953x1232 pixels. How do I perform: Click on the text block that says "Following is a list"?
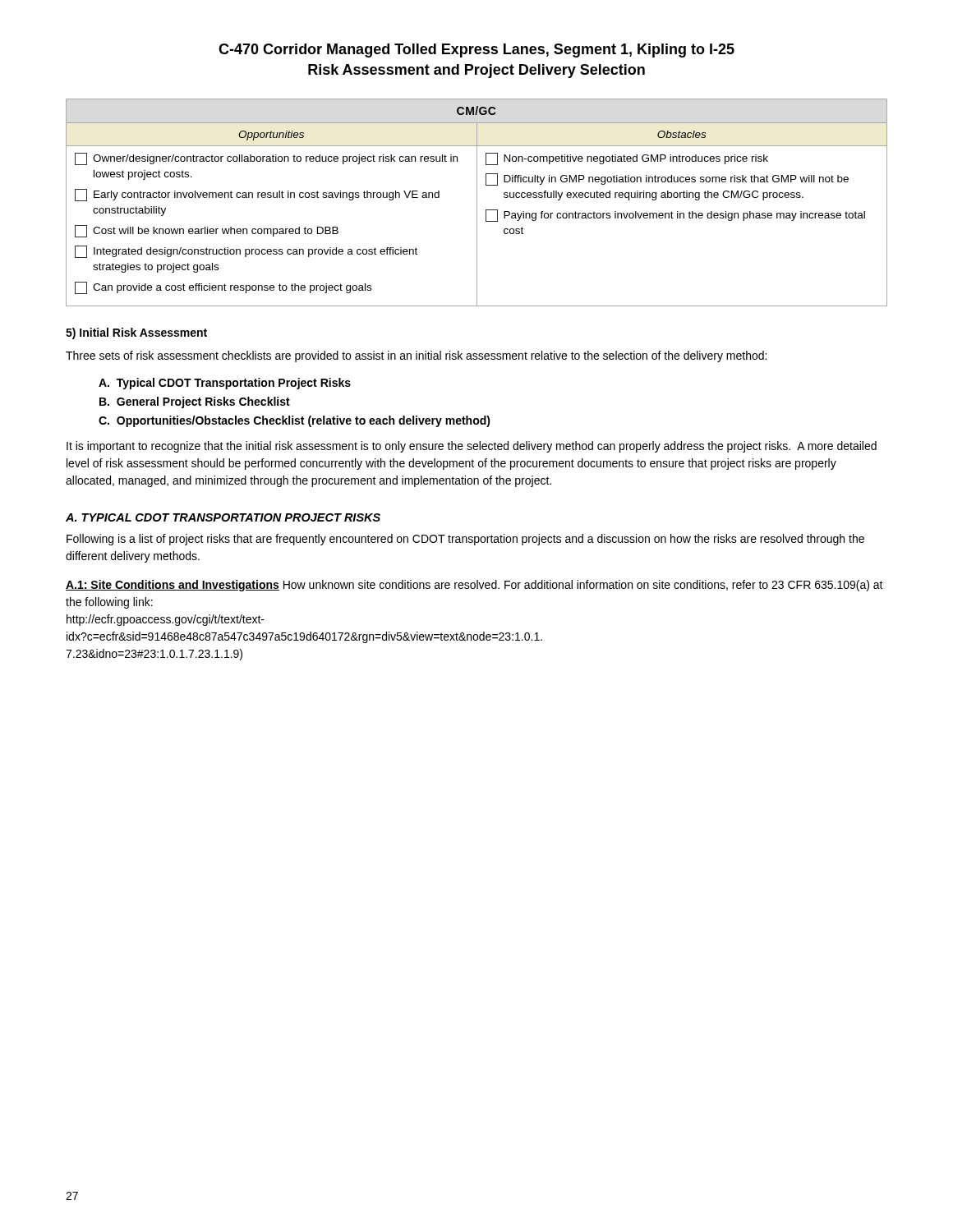[x=465, y=547]
